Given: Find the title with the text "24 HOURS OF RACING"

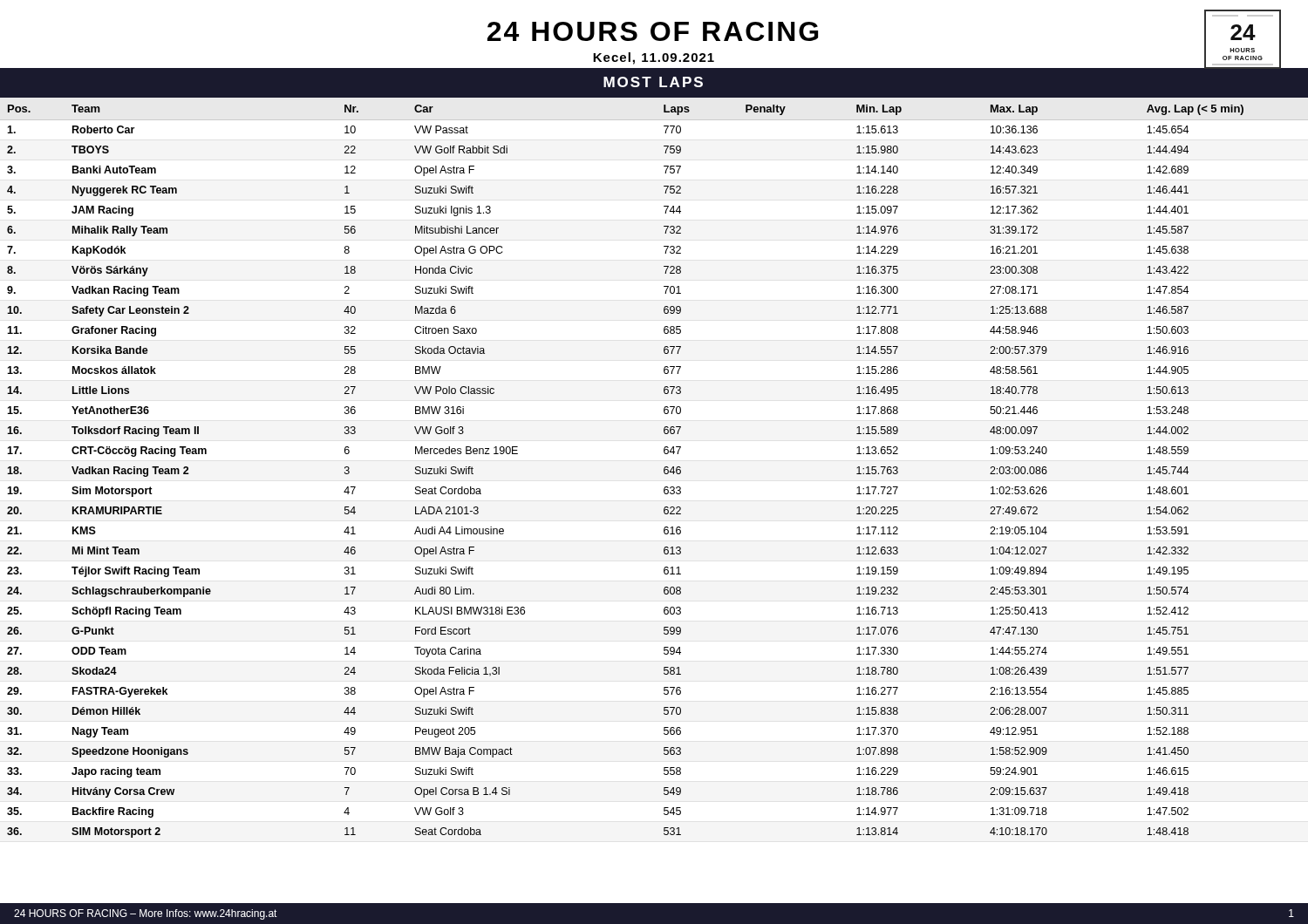Looking at the screenshot, I should point(654,31).
